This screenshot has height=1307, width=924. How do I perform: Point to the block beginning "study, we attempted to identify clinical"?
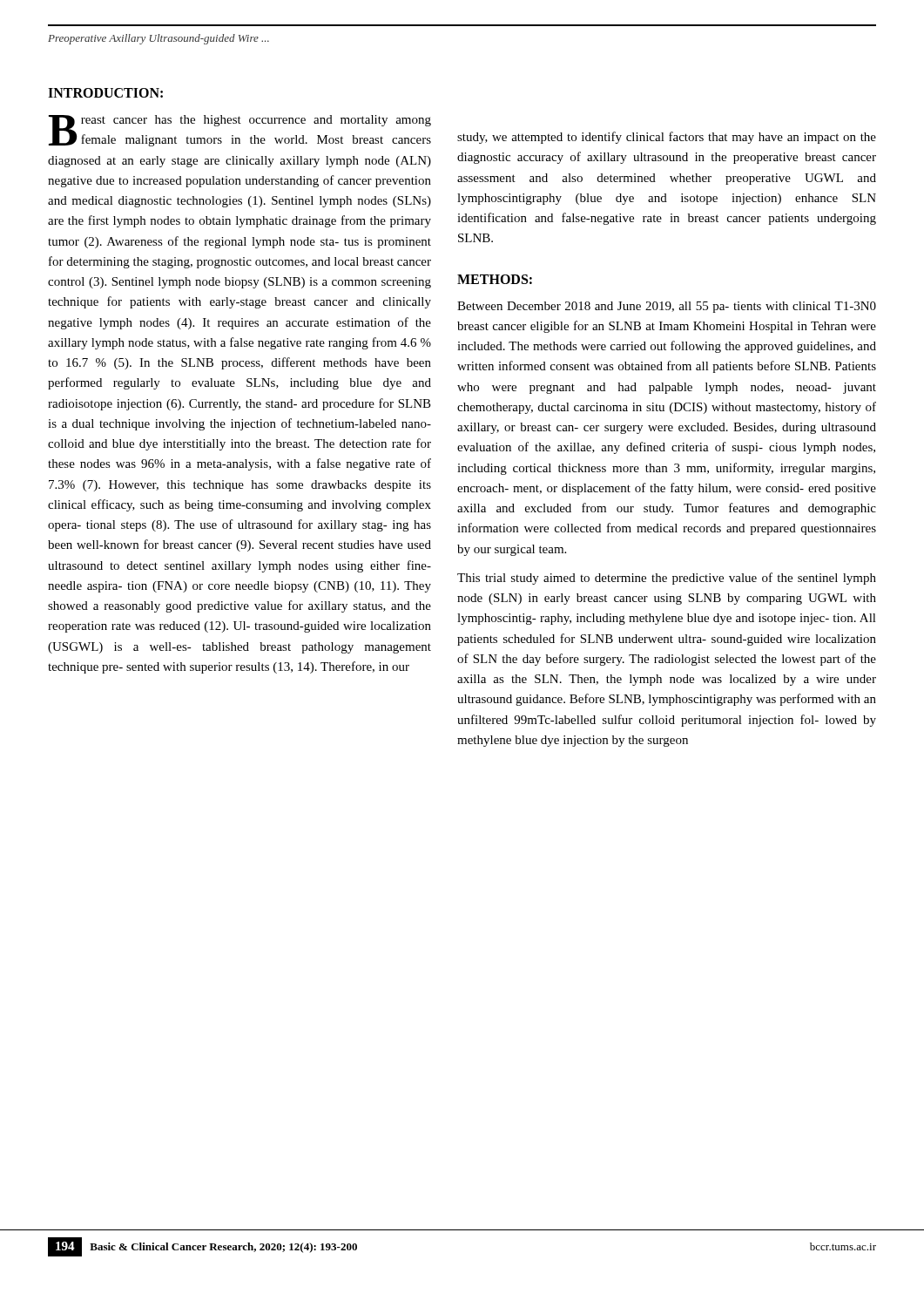coord(667,187)
